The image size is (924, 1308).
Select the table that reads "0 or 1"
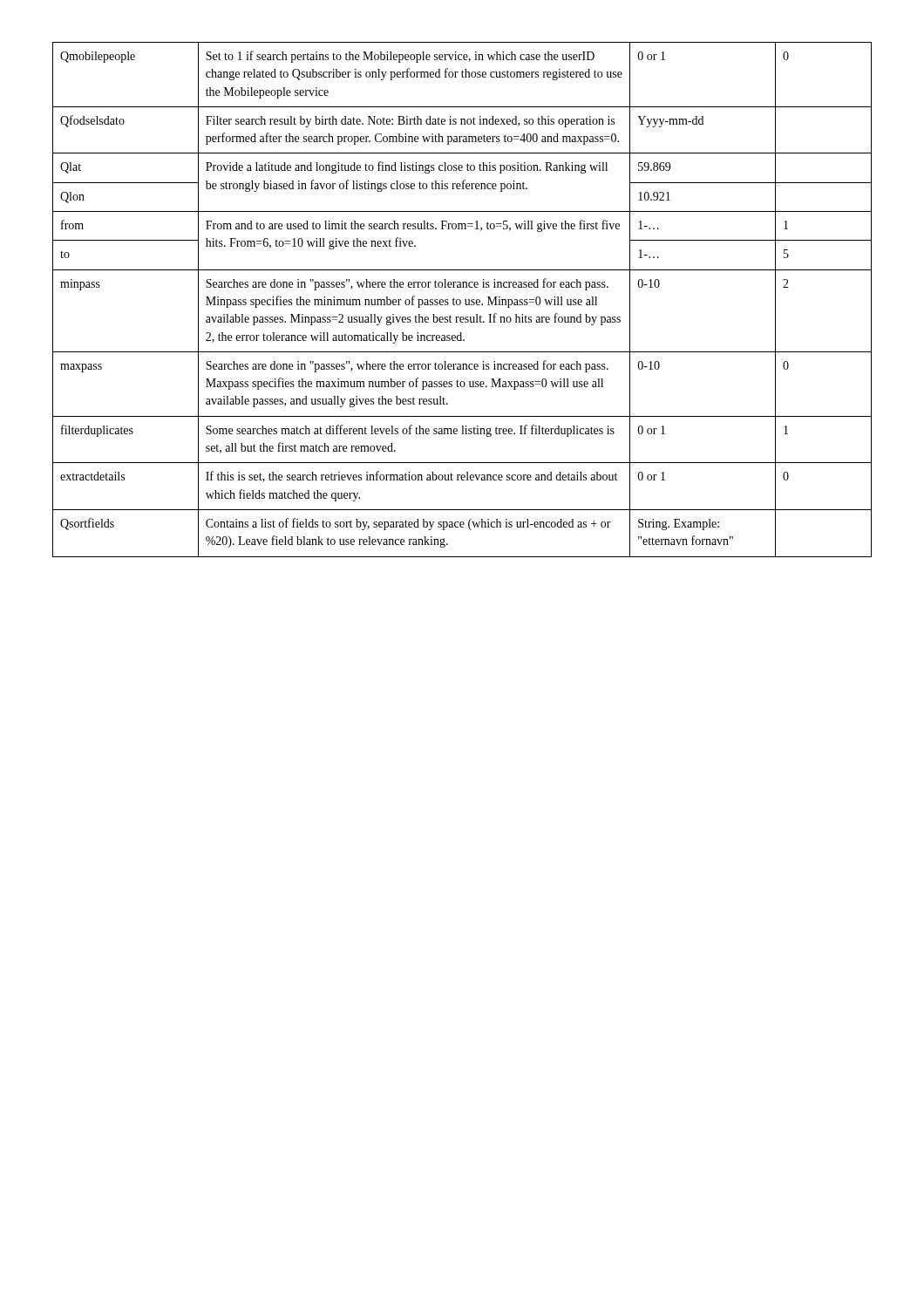click(x=462, y=299)
